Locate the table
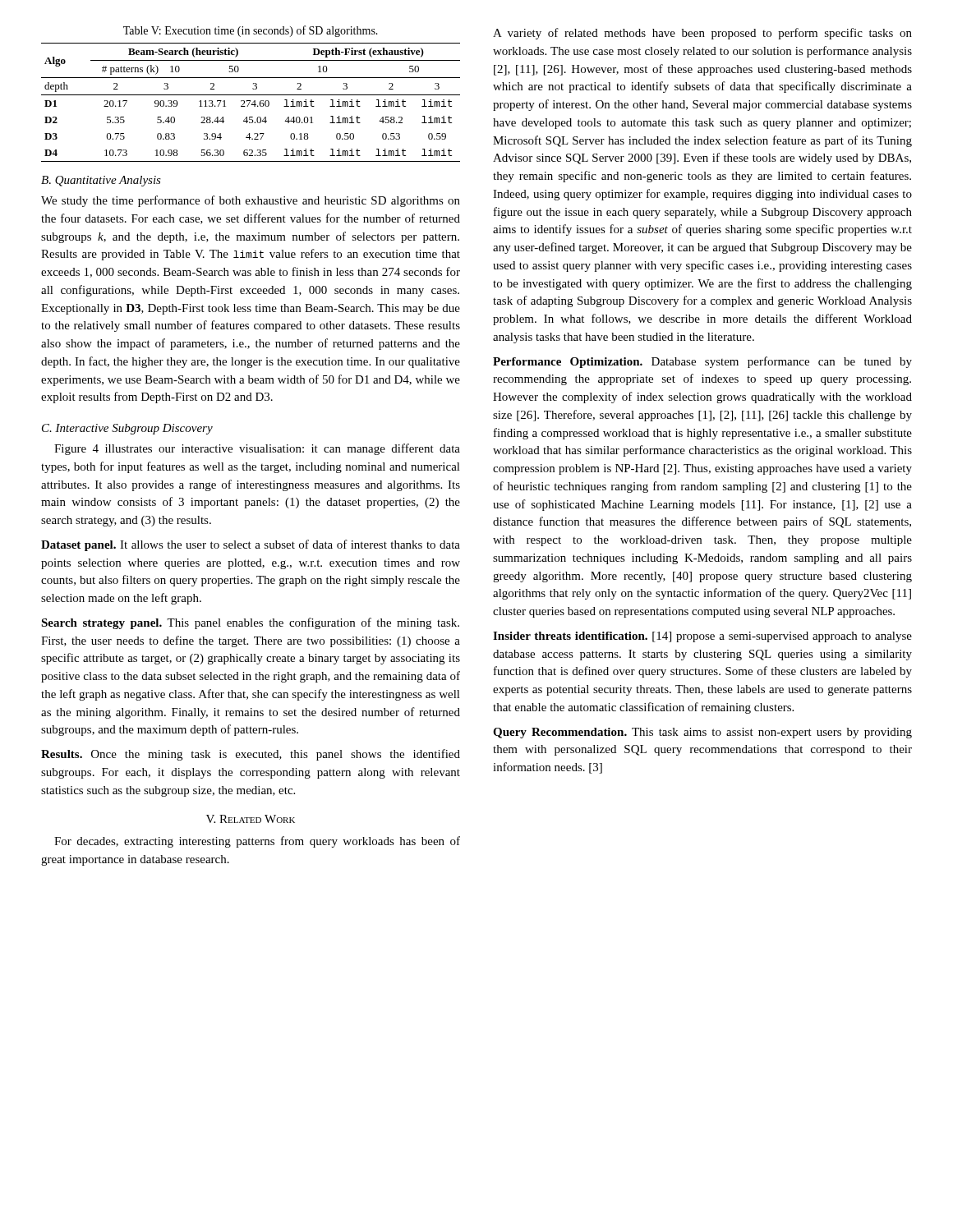953x1232 pixels. [251, 102]
